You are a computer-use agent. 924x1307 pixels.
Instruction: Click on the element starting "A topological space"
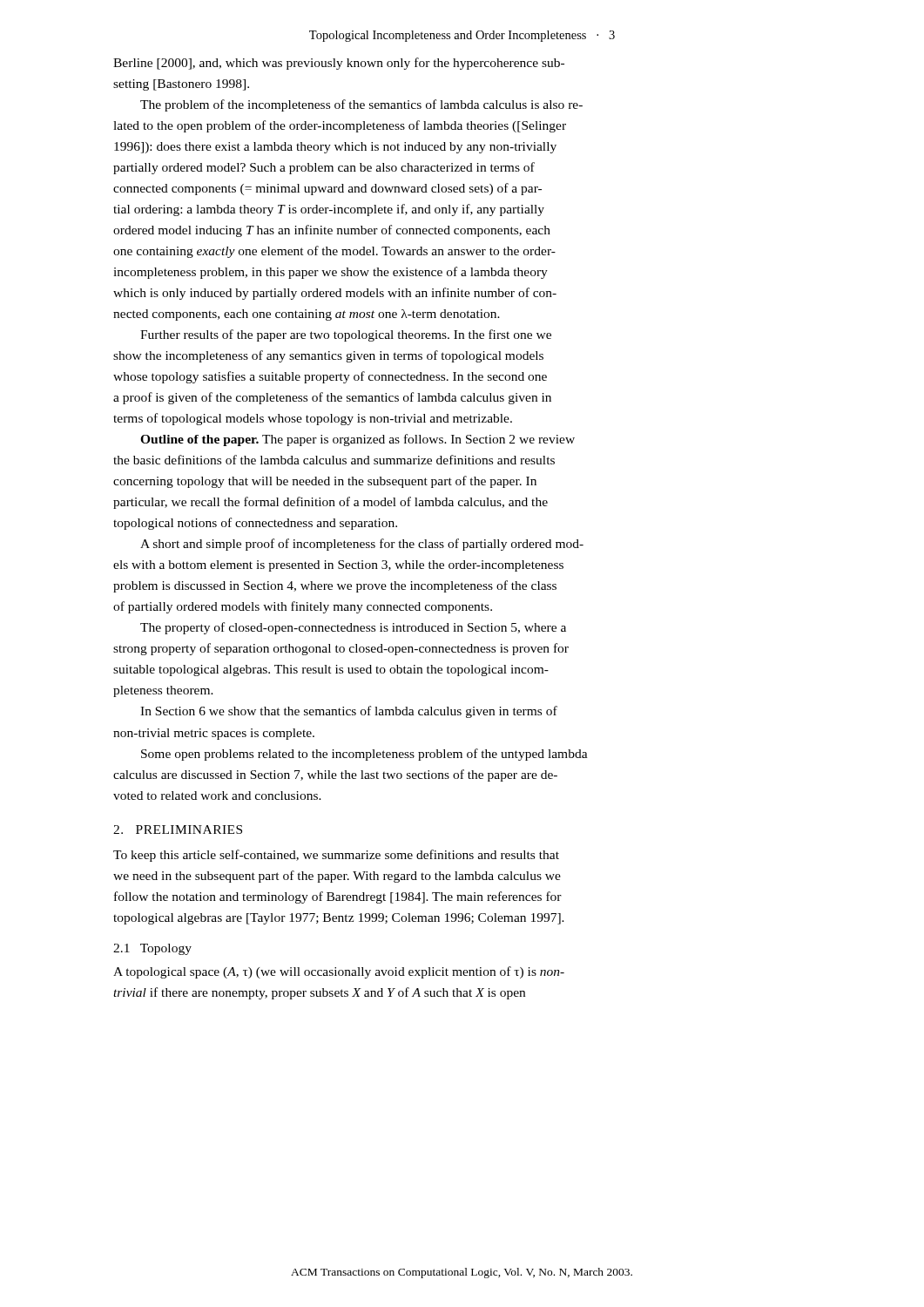tap(462, 982)
